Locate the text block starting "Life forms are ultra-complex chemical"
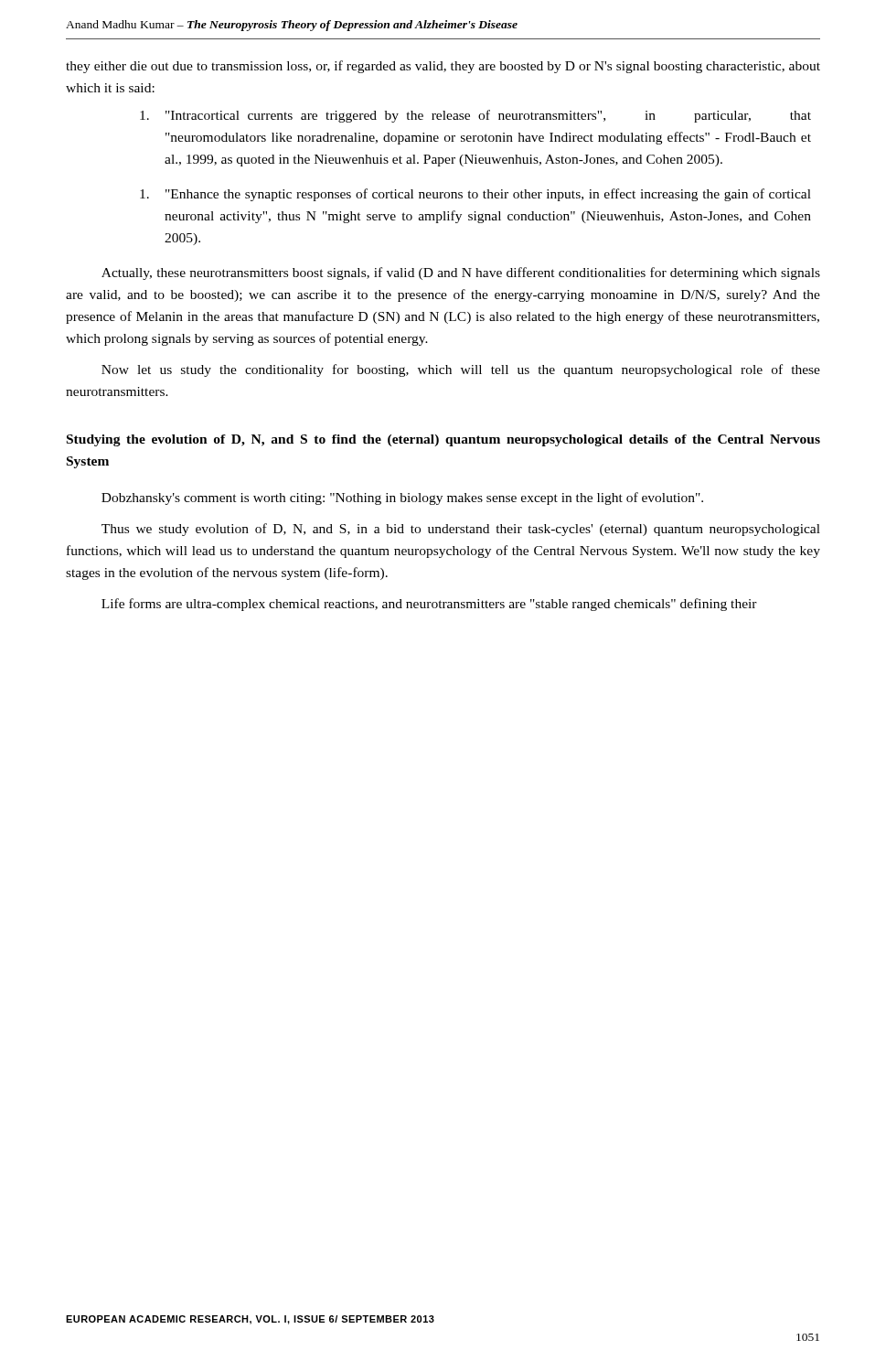Image resolution: width=886 pixels, height=1372 pixels. (x=429, y=603)
